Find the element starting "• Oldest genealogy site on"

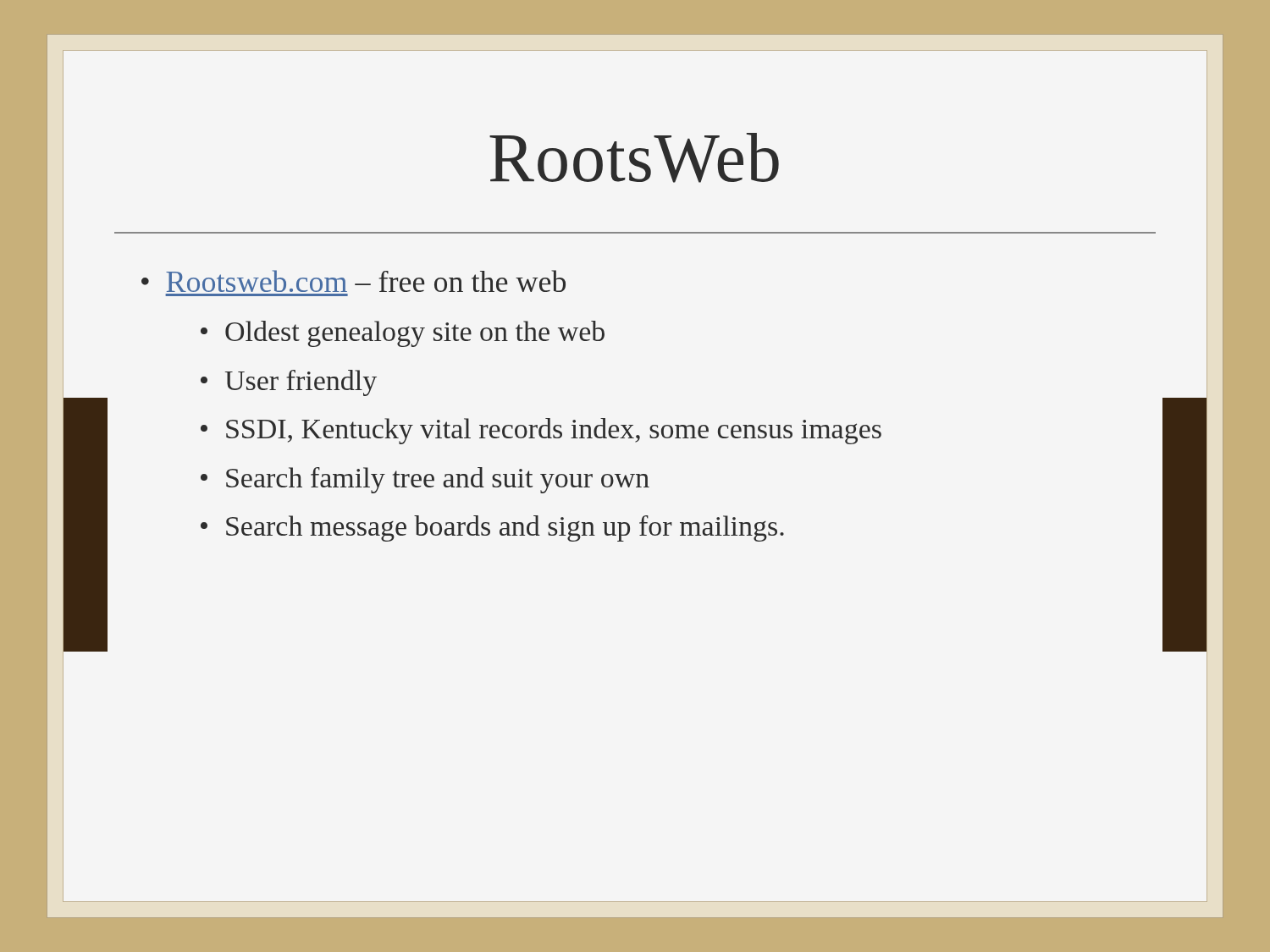[x=402, y=332]
